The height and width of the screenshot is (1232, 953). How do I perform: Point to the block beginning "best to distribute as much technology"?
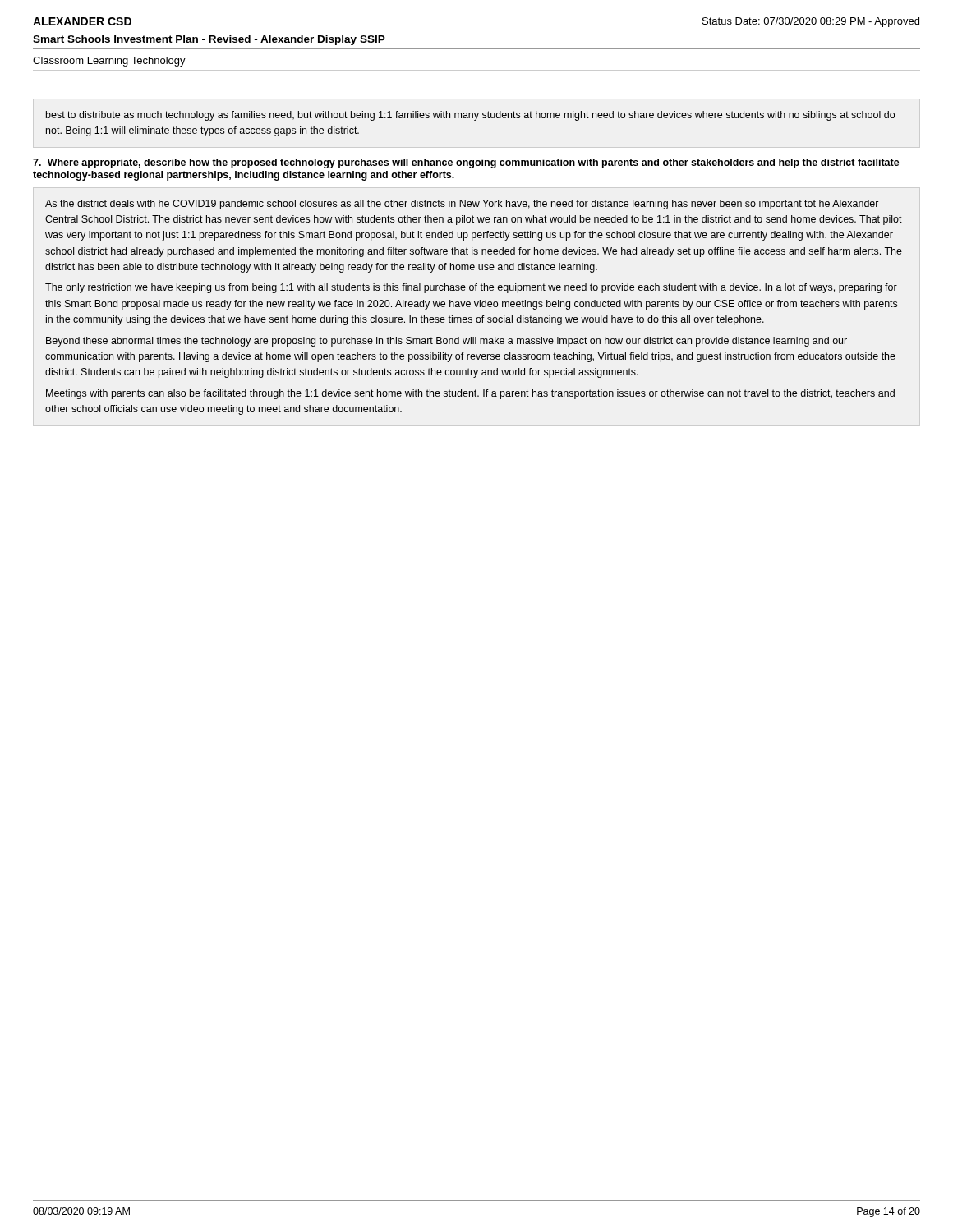pyautogui.click(x=470, y=123)
